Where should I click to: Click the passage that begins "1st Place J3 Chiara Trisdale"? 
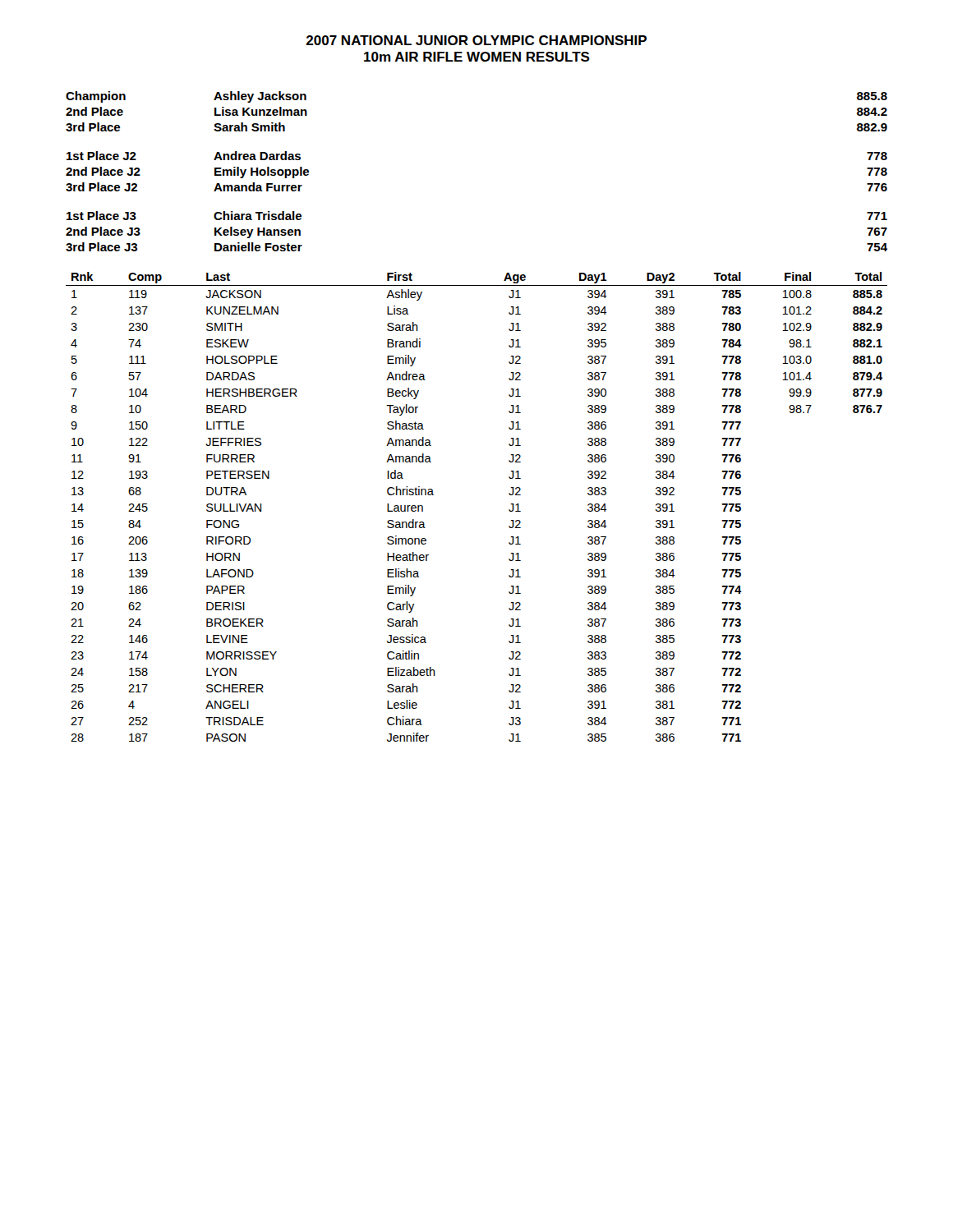[105, 216]
